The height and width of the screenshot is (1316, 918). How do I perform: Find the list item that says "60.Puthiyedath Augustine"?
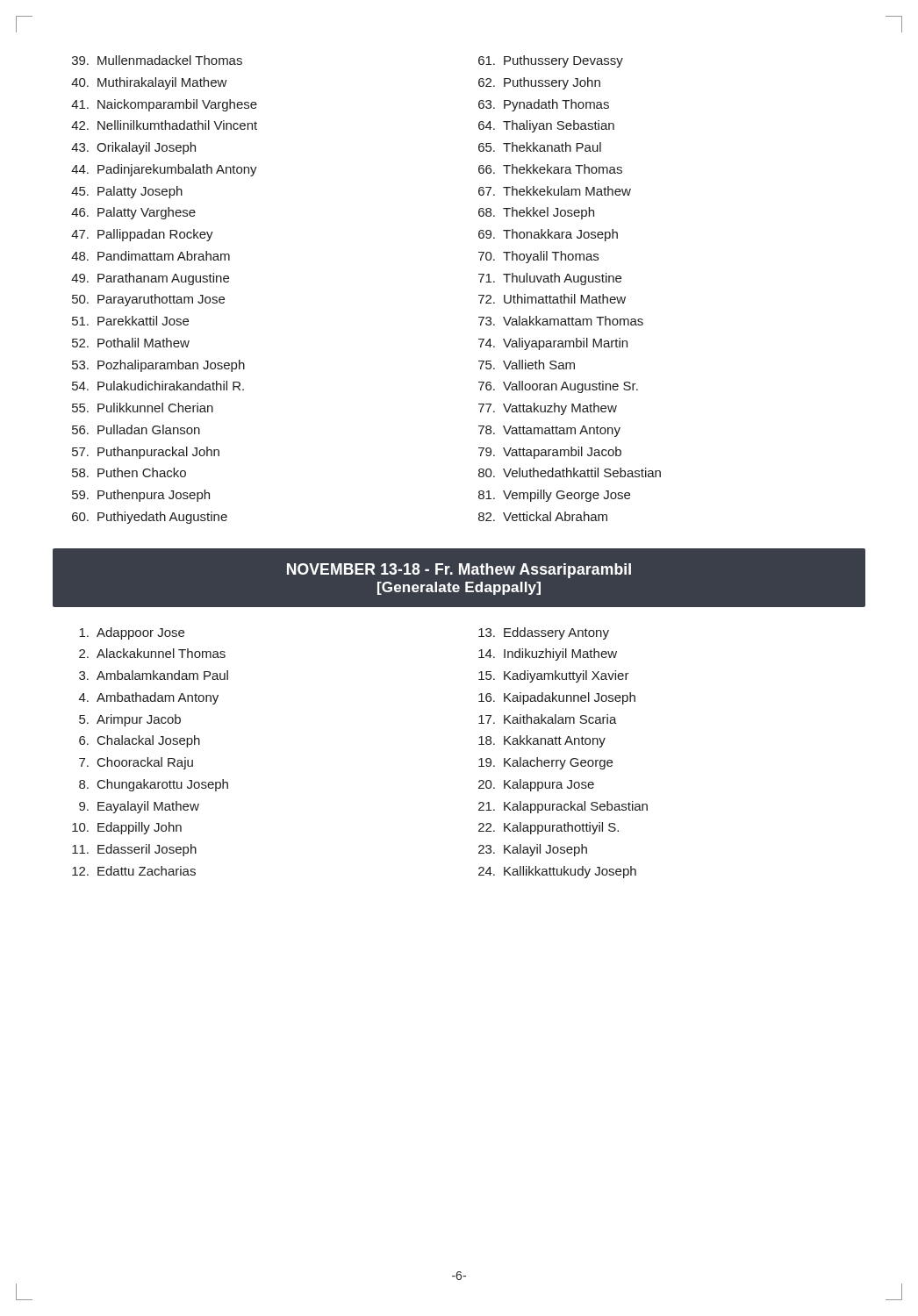click(150, 518)
